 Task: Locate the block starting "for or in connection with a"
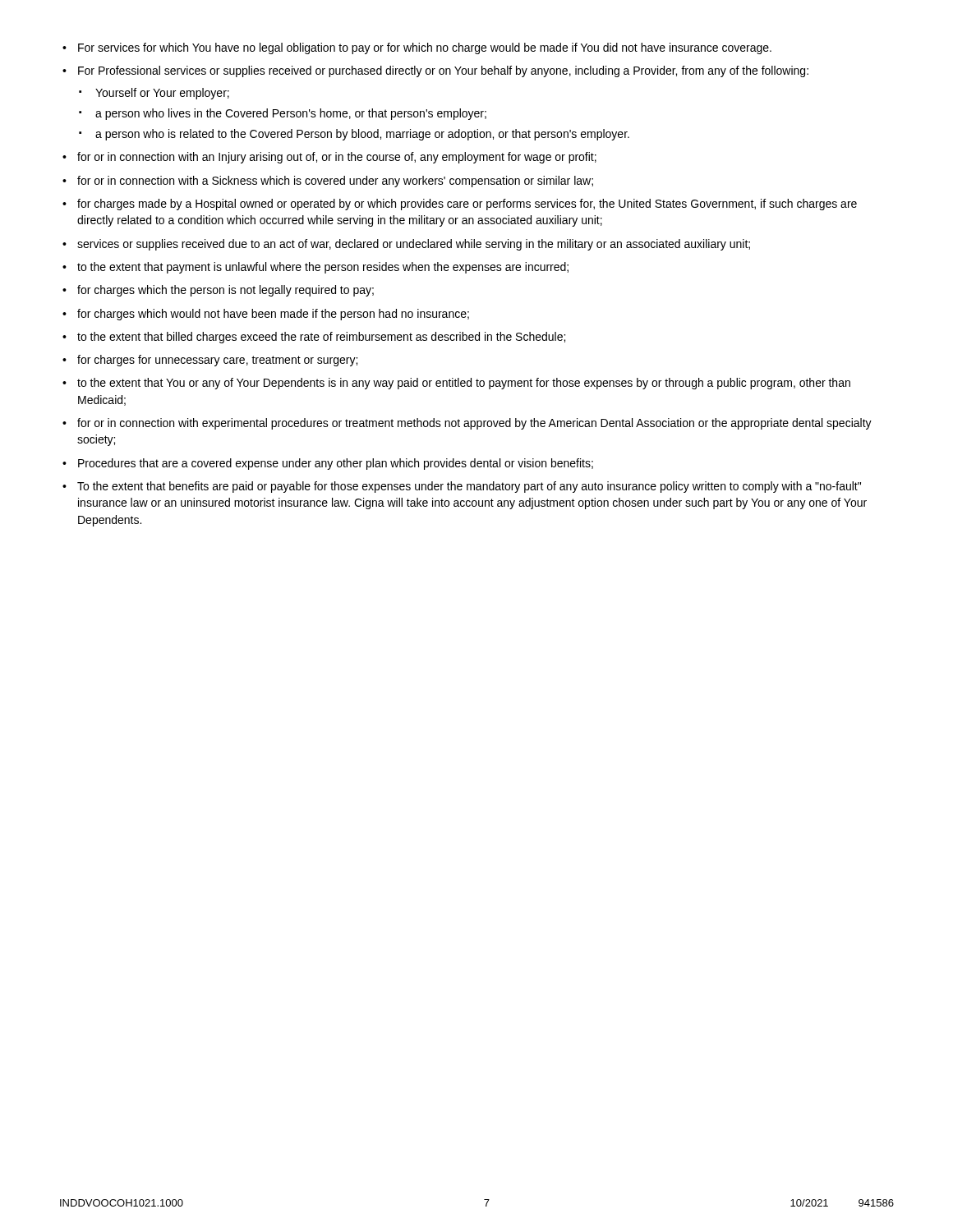pyautogui.click(x=336, y=181)
